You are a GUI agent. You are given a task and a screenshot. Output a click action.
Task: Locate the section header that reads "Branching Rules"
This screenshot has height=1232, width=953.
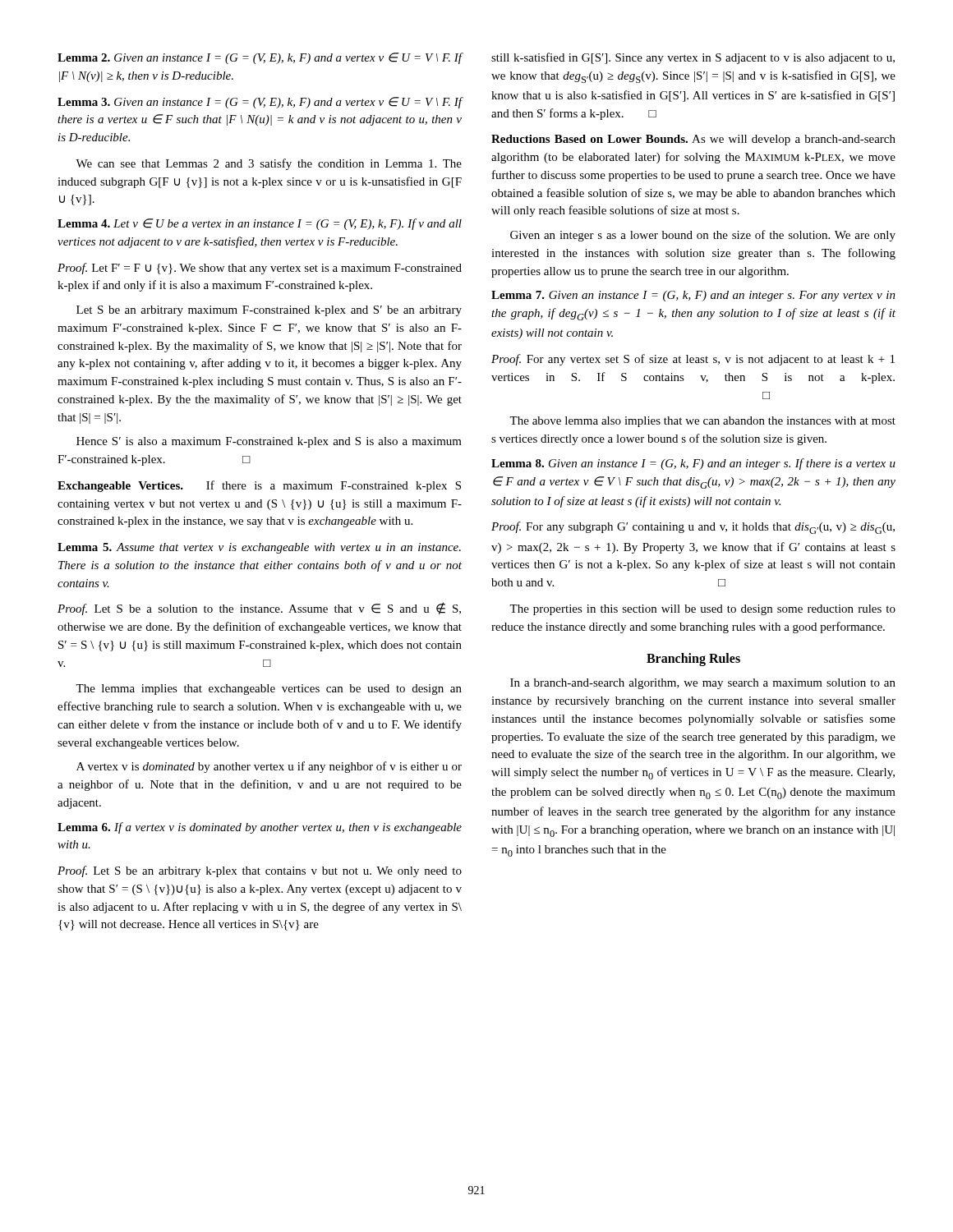click(x=693, y=659)
